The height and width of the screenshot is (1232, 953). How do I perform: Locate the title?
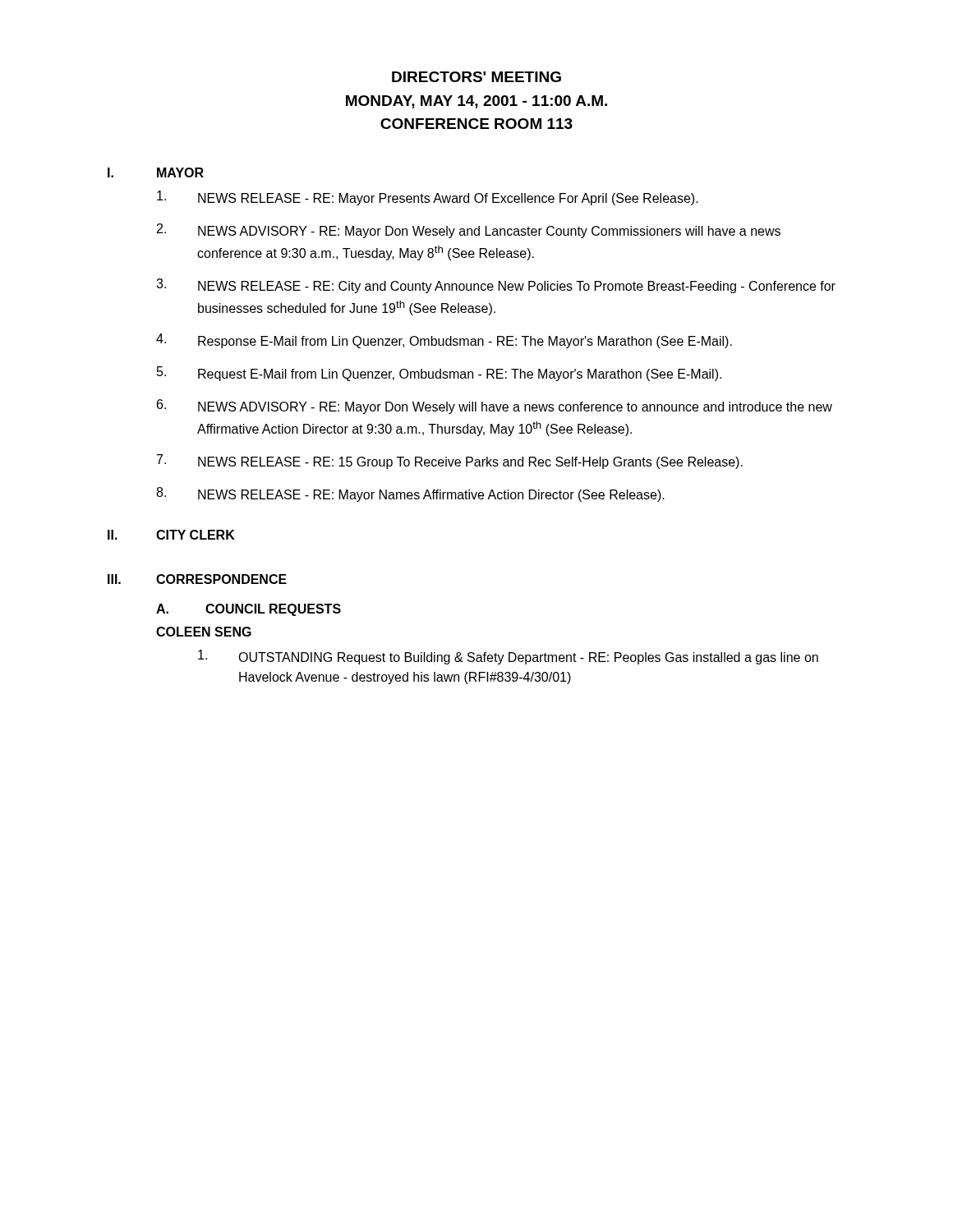click(x=476, y=101)
